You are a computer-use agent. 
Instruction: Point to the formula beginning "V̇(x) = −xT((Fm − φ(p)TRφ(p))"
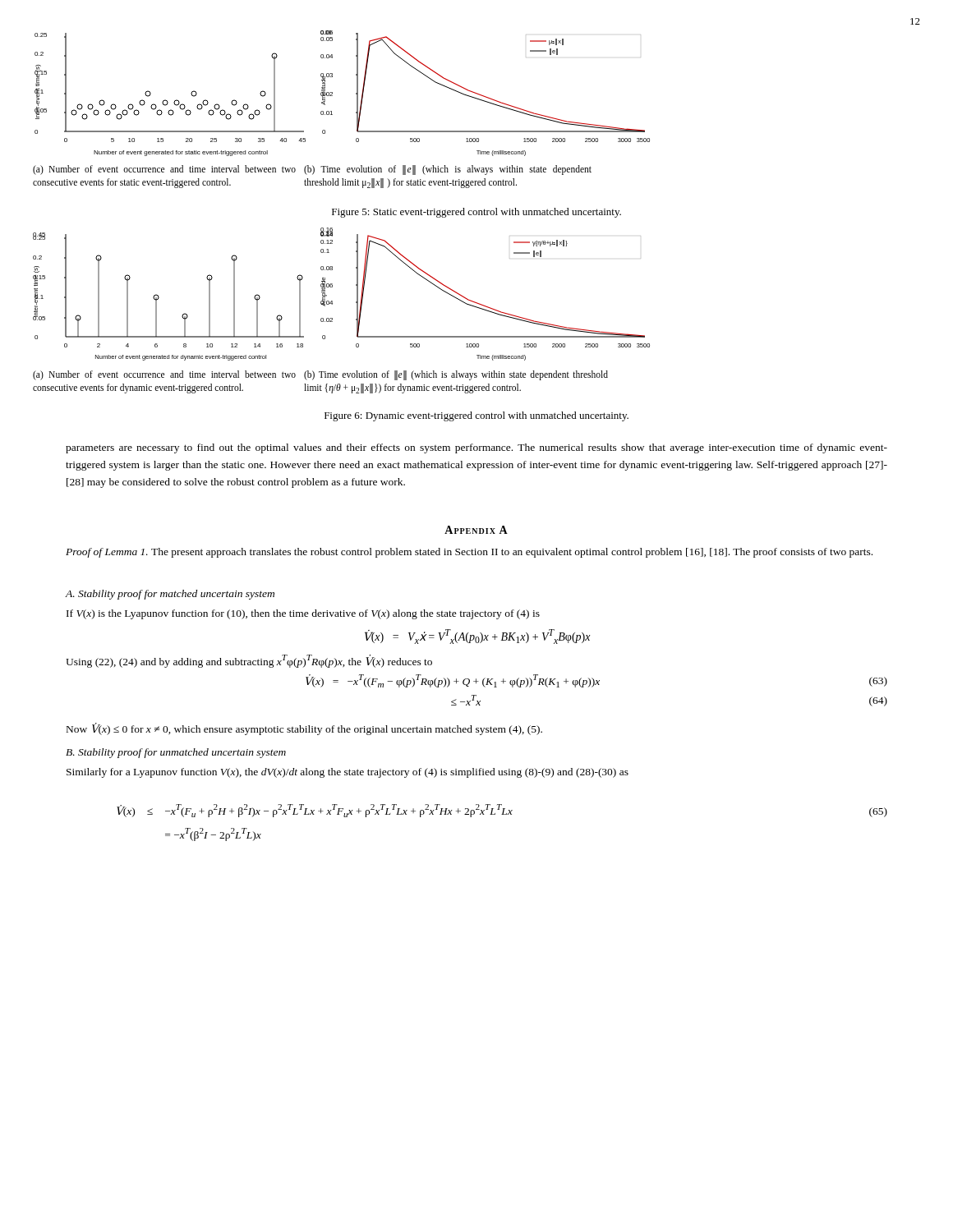[476, 690]
